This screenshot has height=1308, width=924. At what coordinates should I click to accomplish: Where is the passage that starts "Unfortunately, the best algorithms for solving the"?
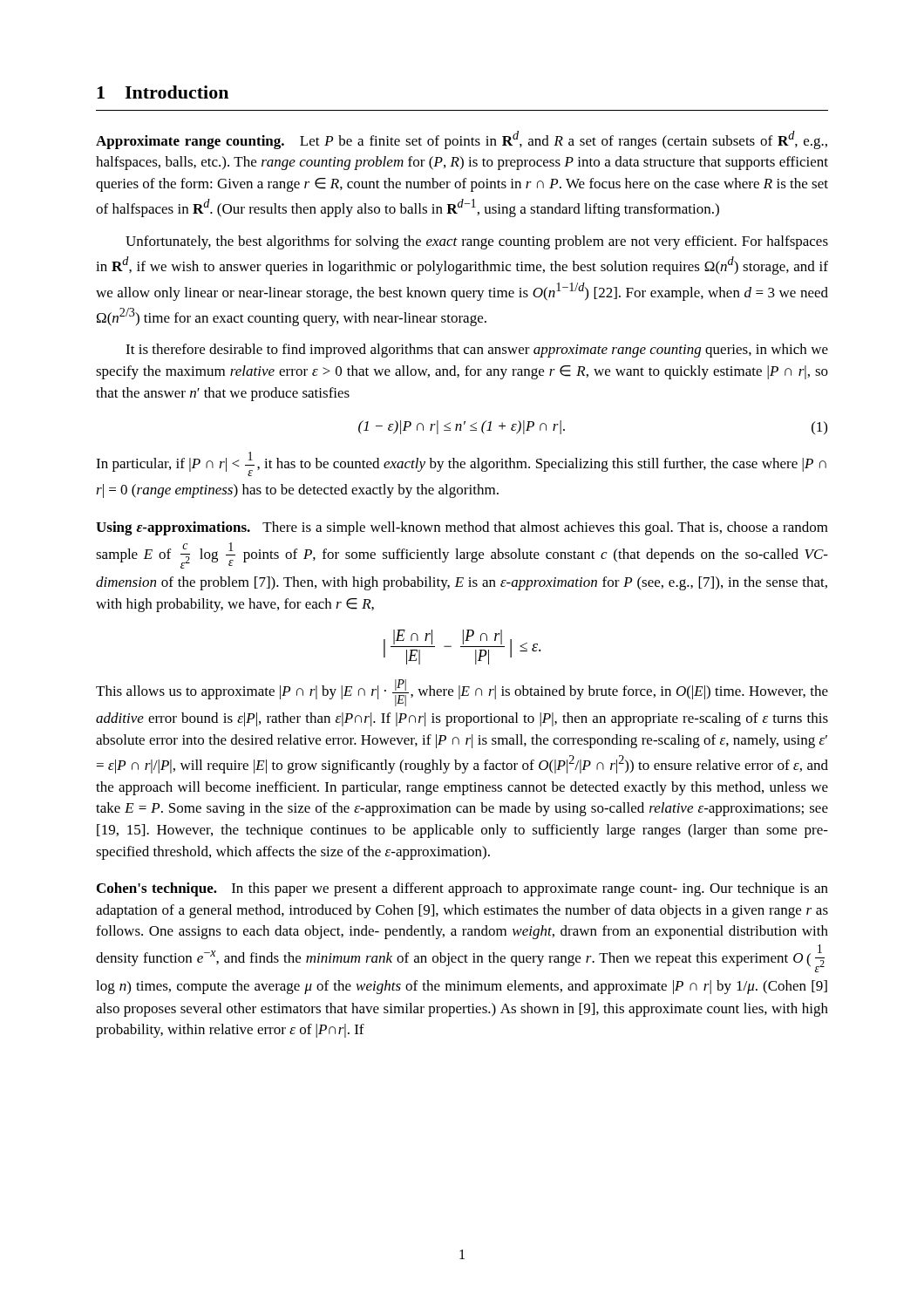pyautogui.click(x=462, y=279)
